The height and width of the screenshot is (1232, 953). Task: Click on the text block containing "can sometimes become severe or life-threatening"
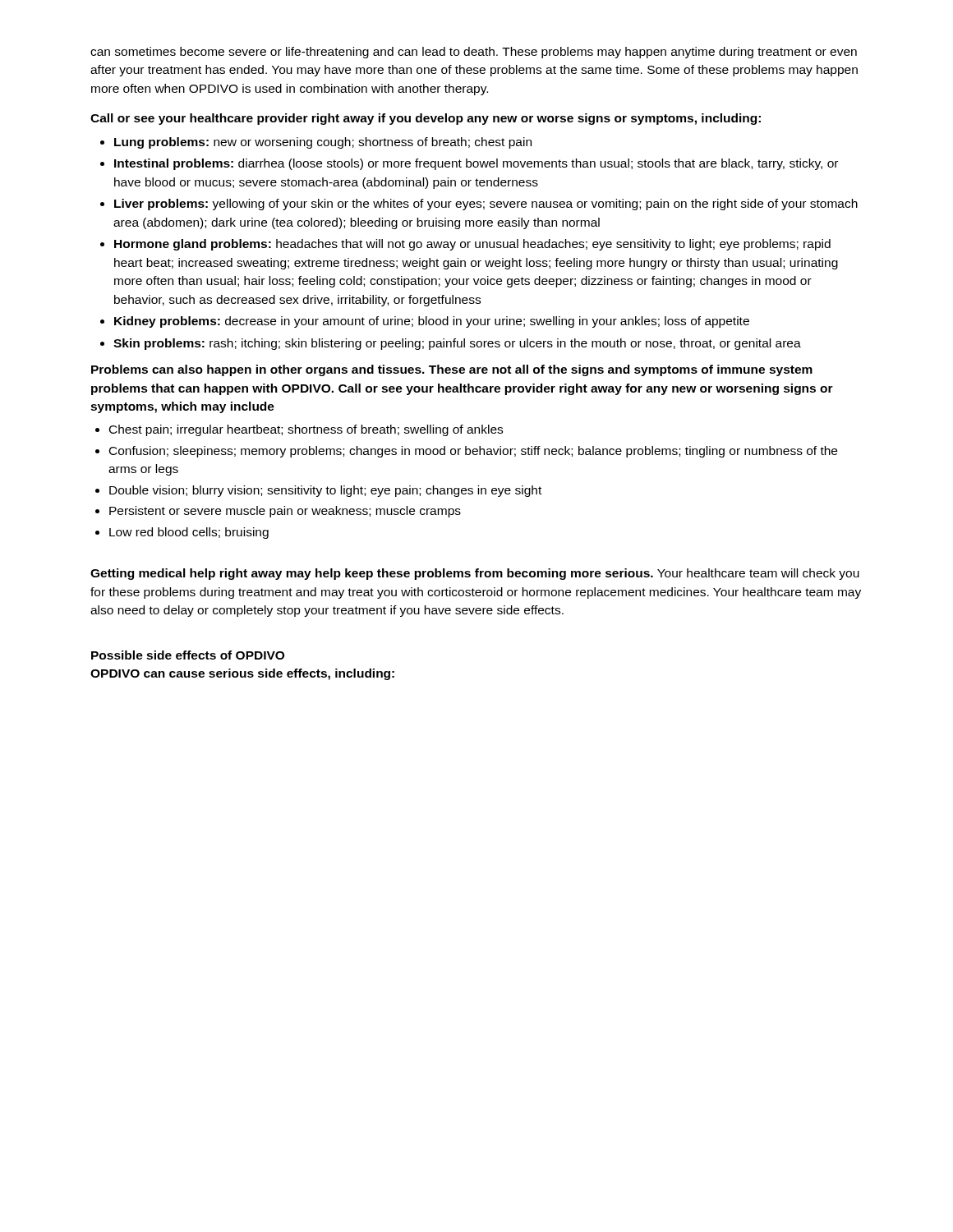(474, 70)
